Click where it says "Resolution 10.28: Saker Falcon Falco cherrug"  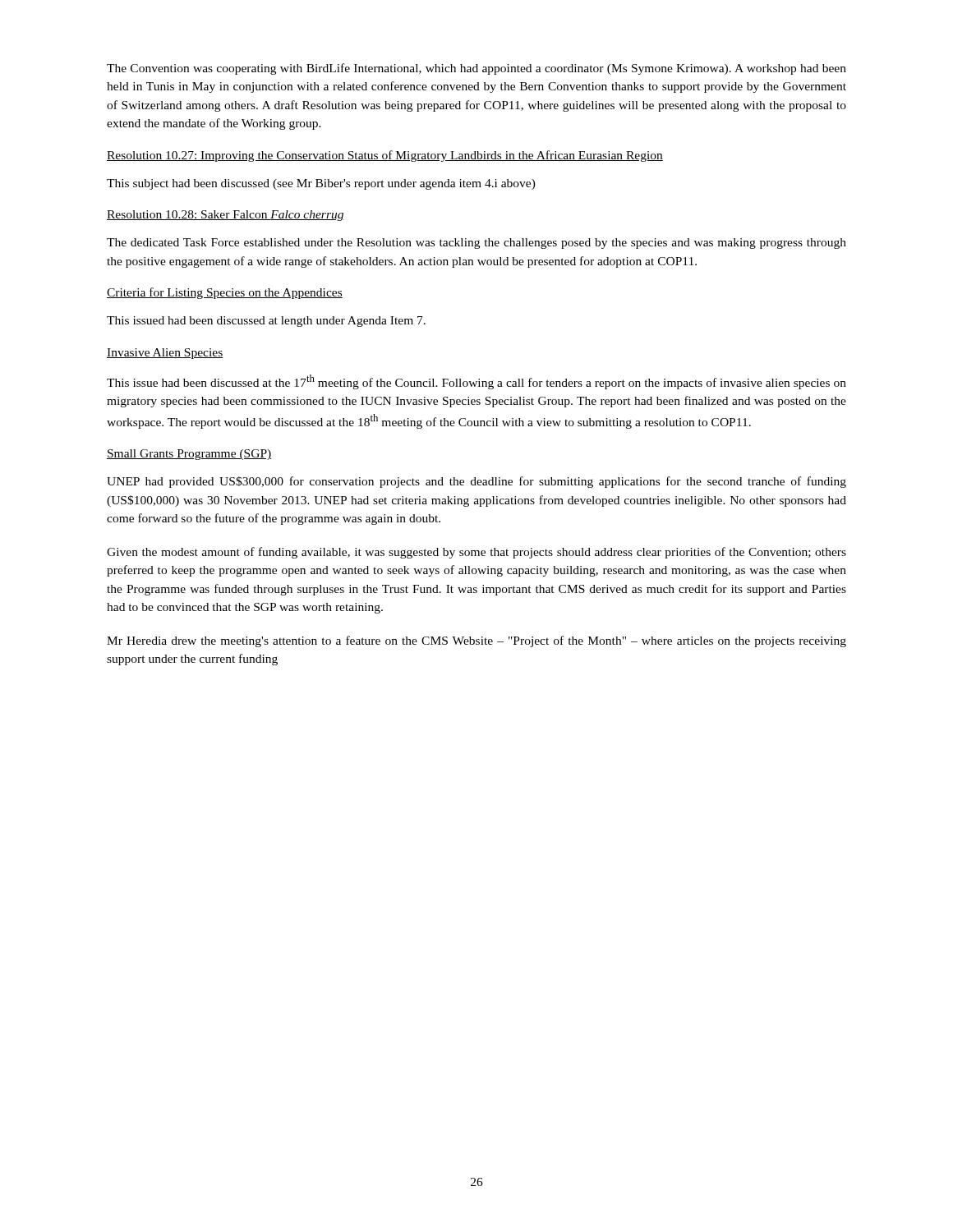click(x=225, y=214)
